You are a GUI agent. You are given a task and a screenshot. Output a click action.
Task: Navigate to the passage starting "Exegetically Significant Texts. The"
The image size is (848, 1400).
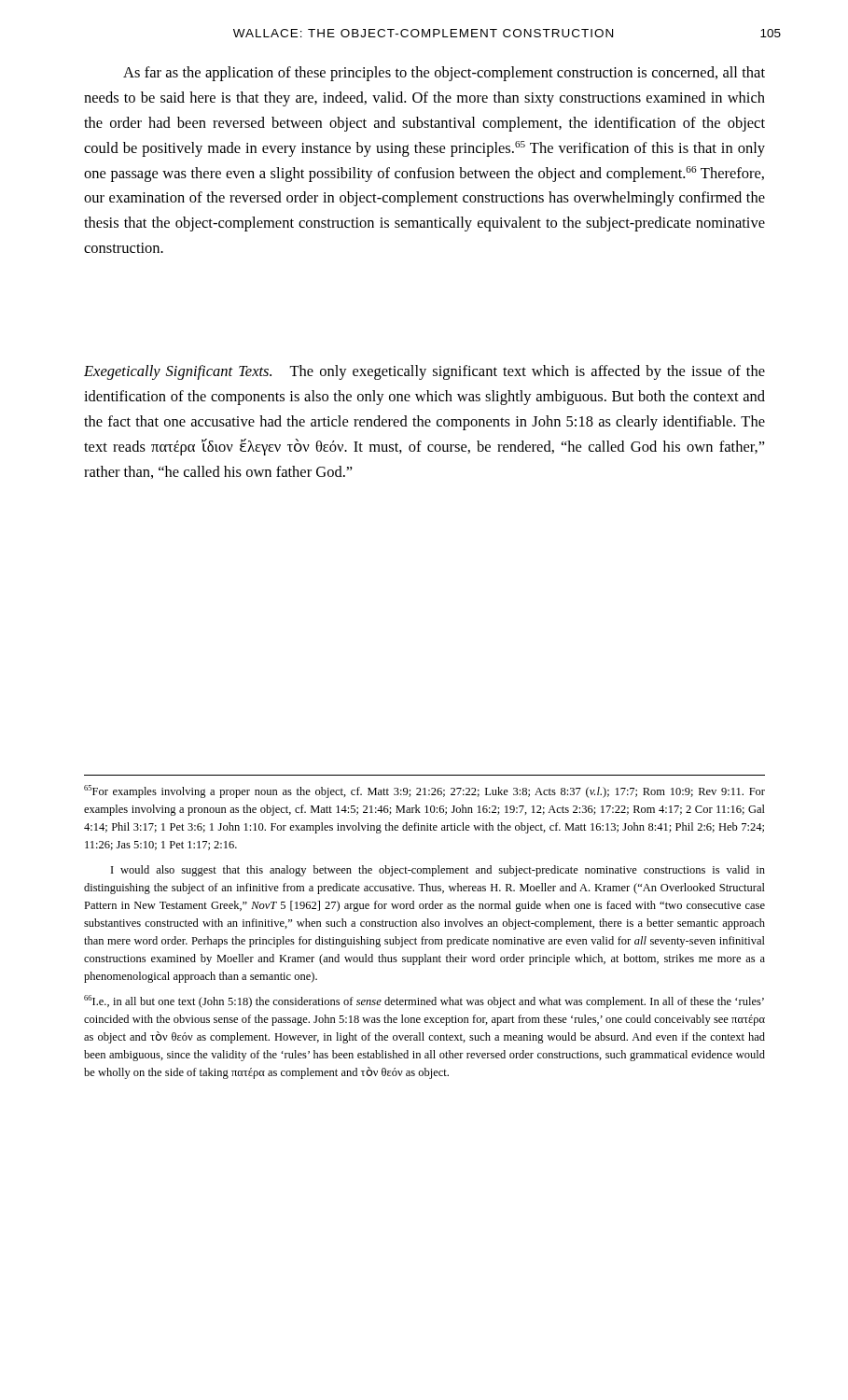[x=424, y=422]
